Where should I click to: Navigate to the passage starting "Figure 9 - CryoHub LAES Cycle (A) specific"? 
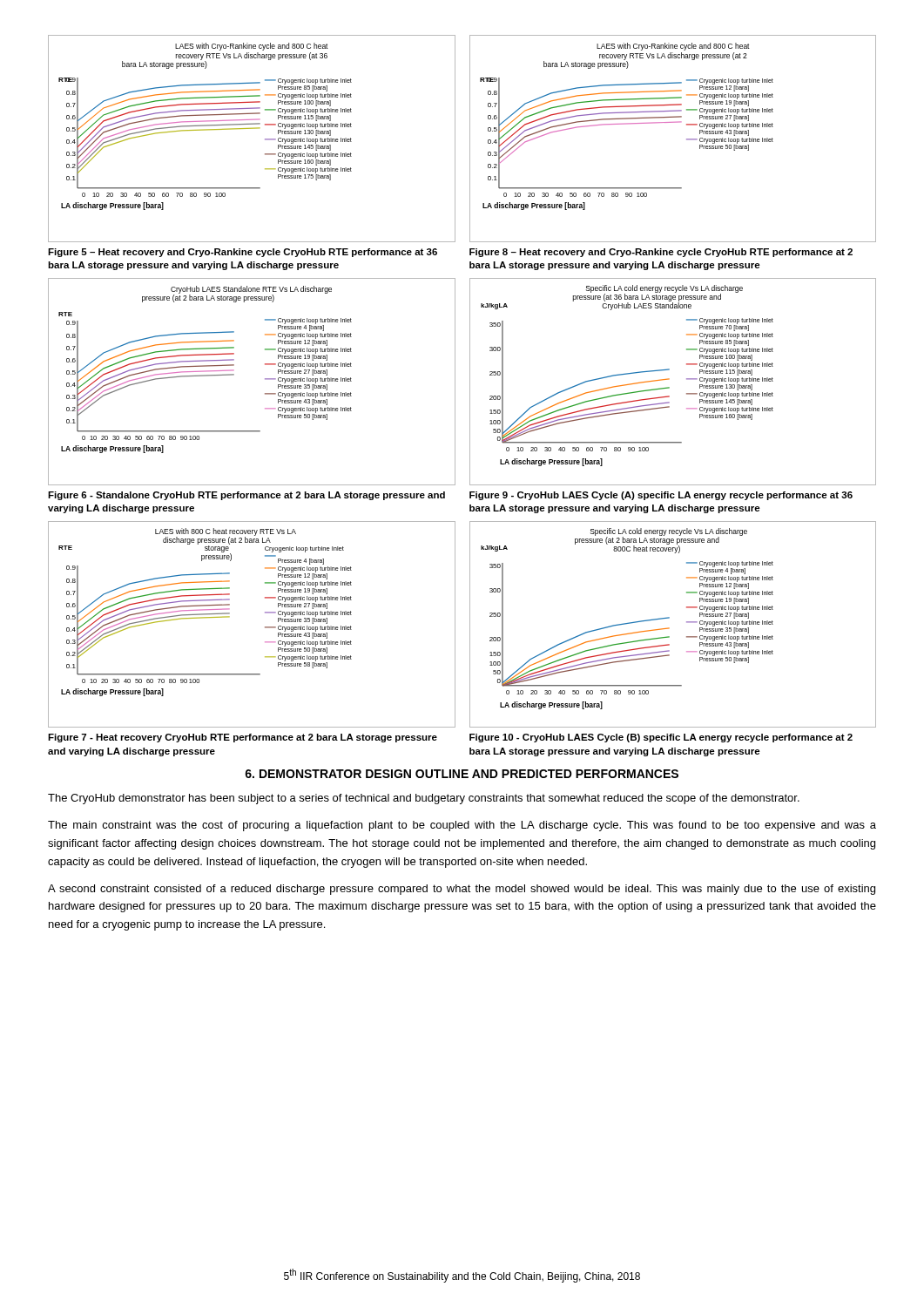click(x=661, y=501)
